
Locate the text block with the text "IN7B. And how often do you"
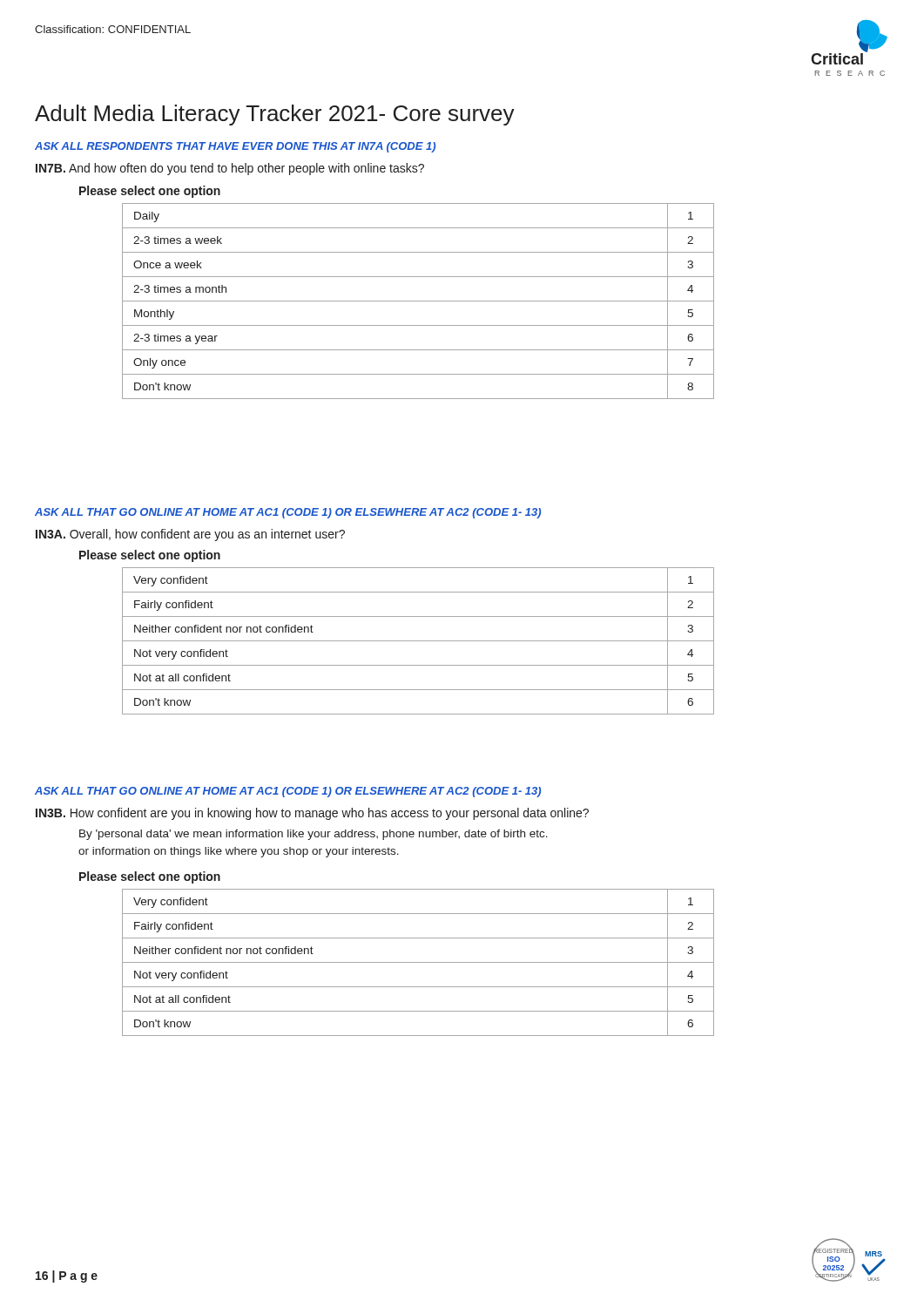[230, 168]
